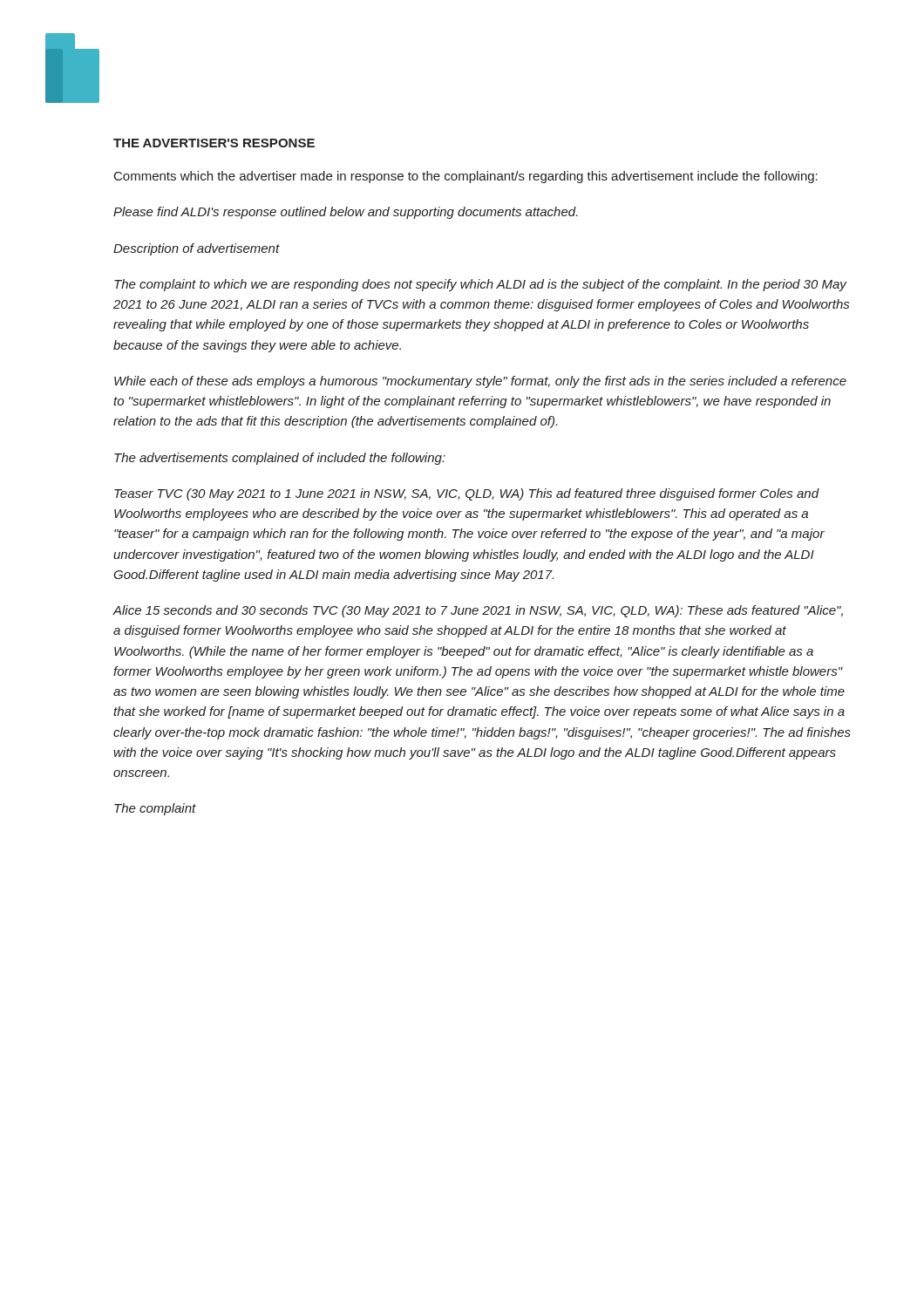Locate the text containing "Description of advertisement"
The height and width of the screenshot is (1308, 924).
(196, 248)
